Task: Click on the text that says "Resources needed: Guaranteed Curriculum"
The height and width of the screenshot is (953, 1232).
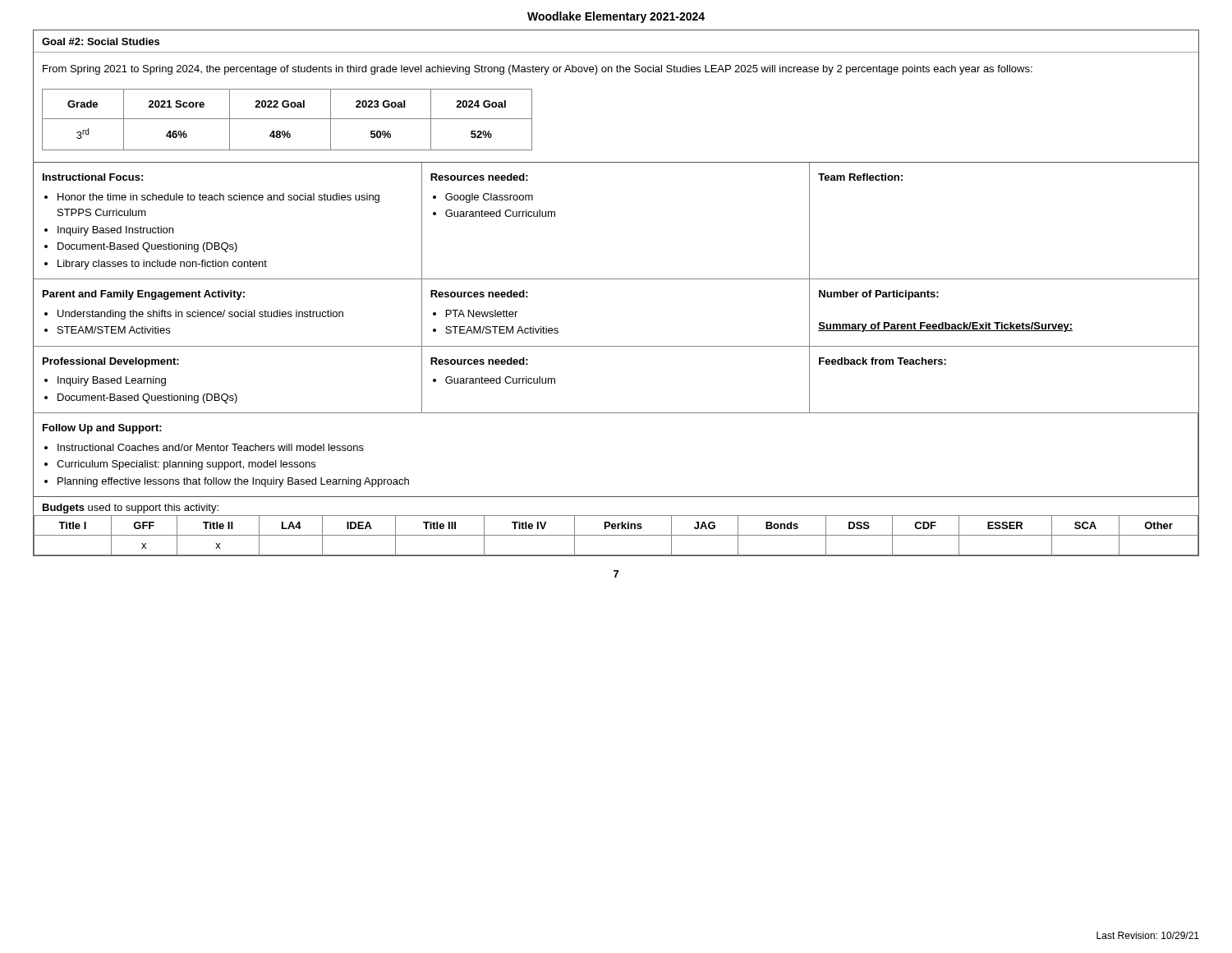Action: [x=479, y=361]
